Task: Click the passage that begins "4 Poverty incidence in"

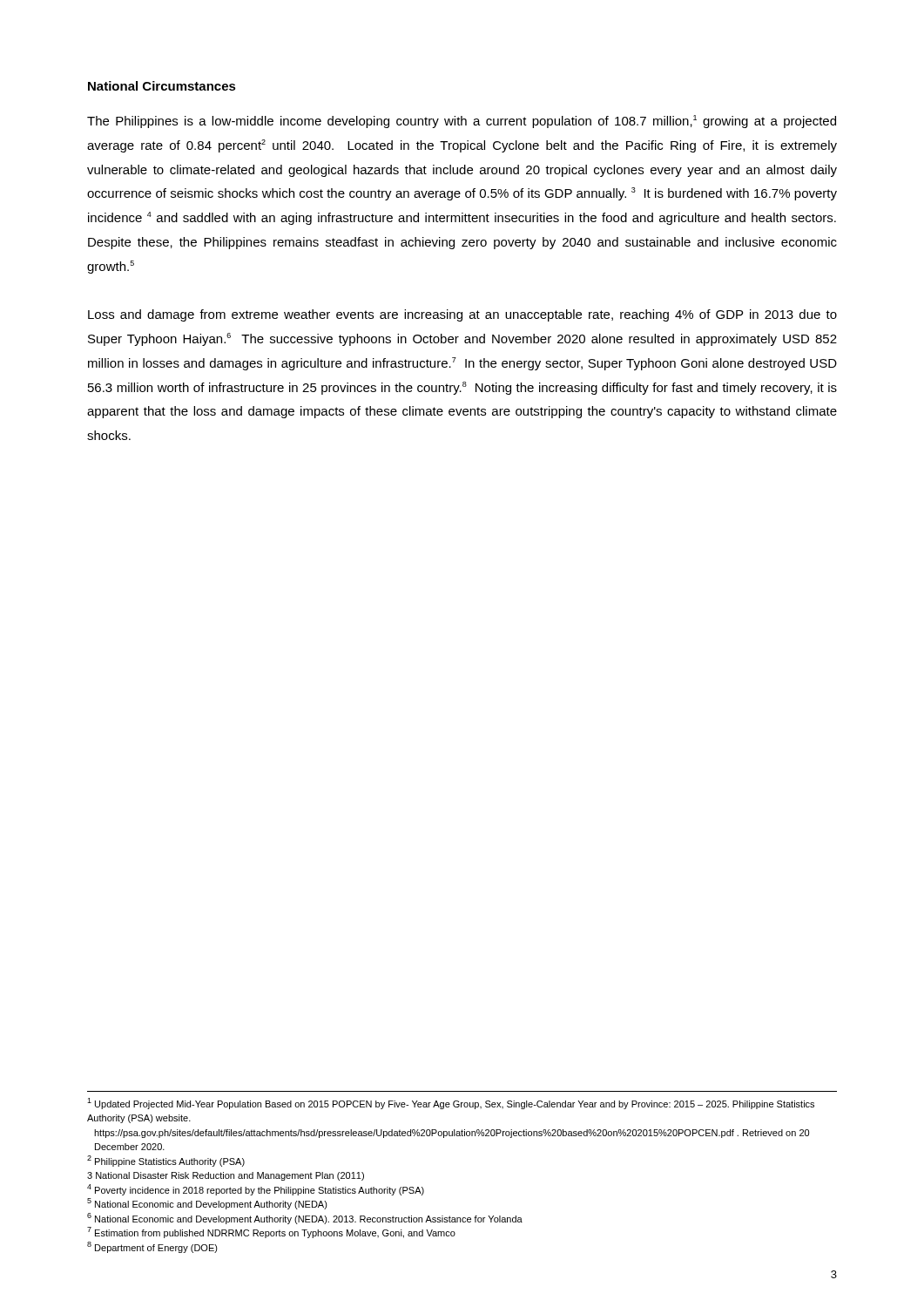Action: (x=256, y=1189)
